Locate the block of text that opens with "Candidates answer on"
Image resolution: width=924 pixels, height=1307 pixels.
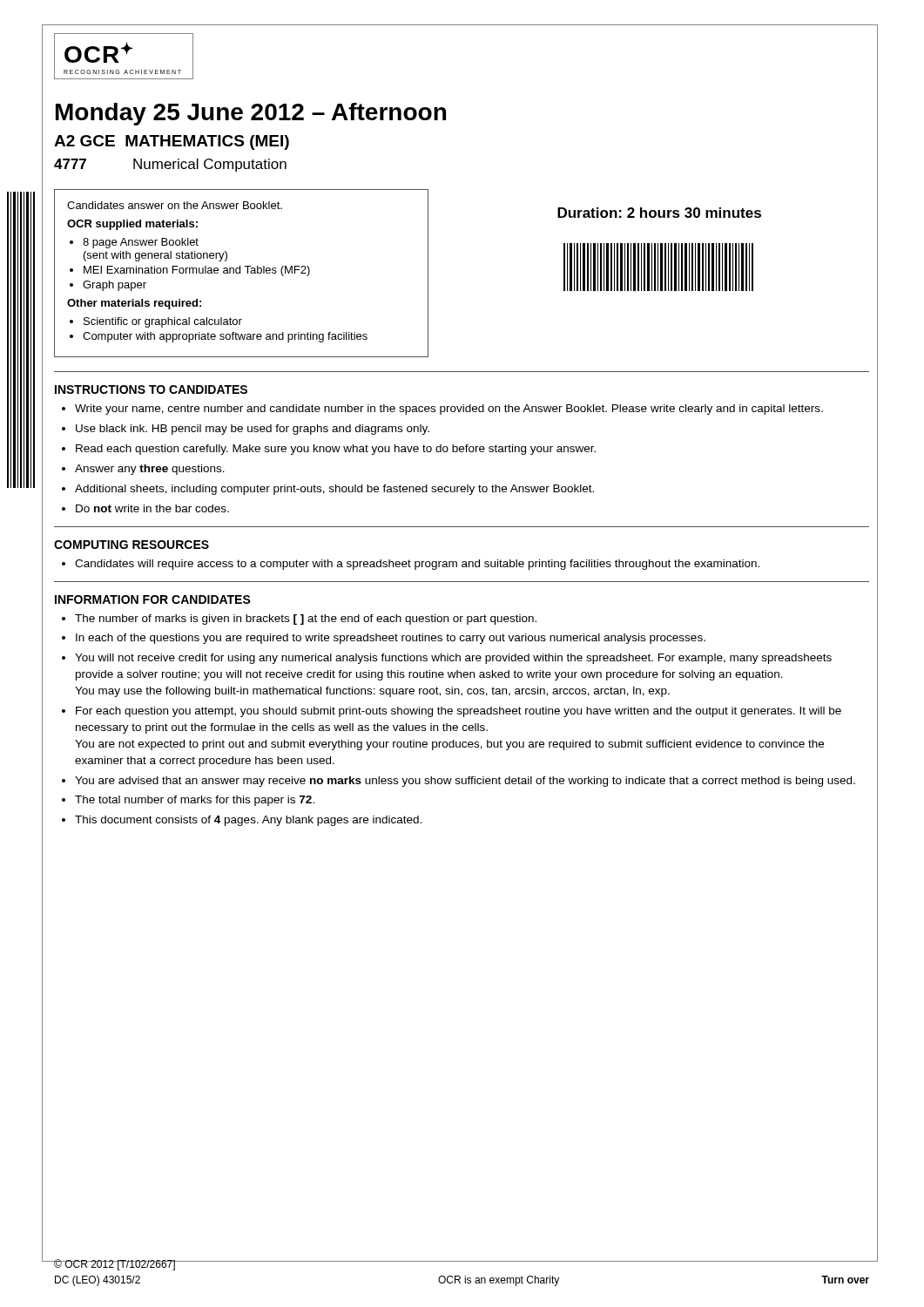241,271
